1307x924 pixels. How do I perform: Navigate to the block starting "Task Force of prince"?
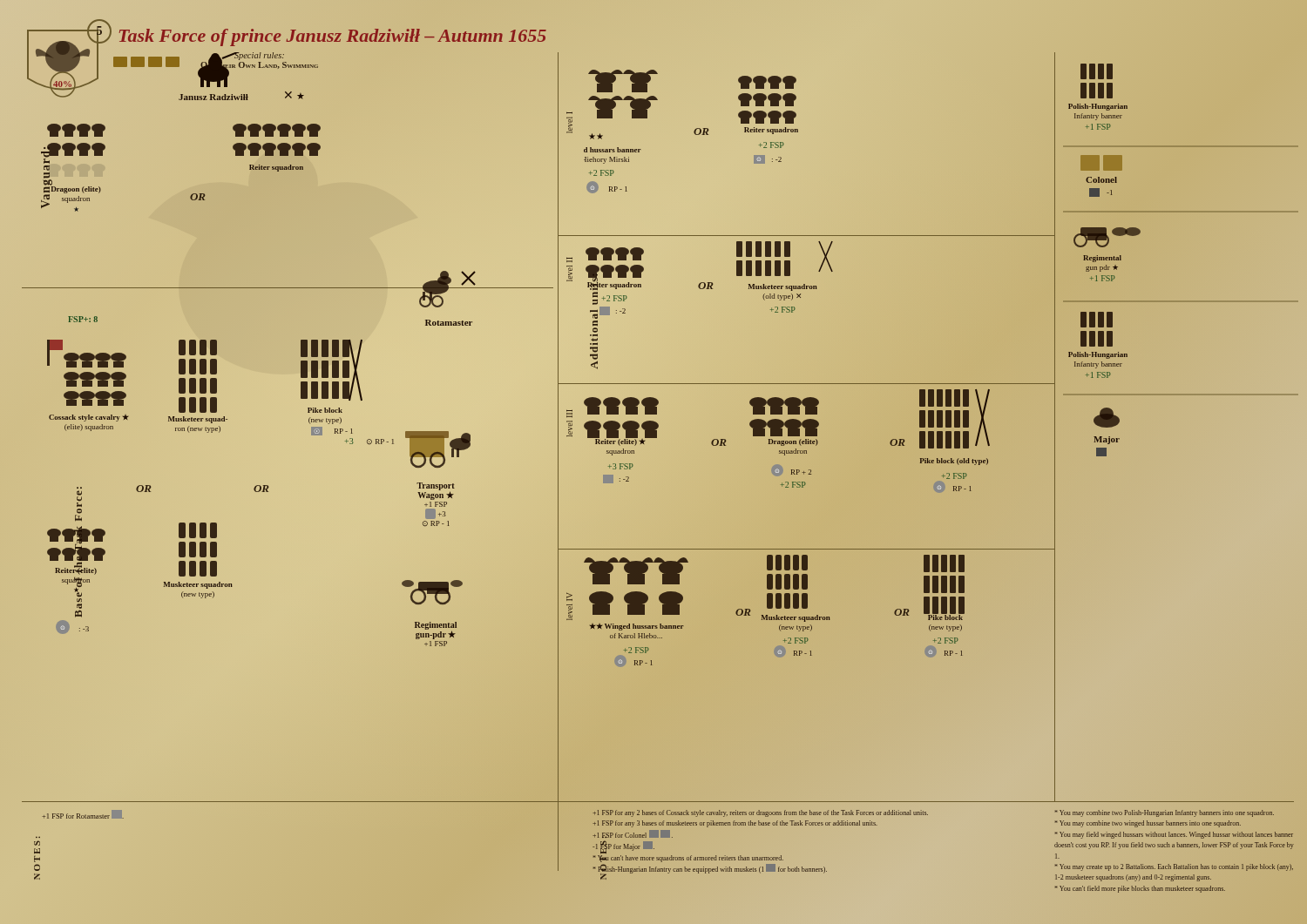point(332,35)
